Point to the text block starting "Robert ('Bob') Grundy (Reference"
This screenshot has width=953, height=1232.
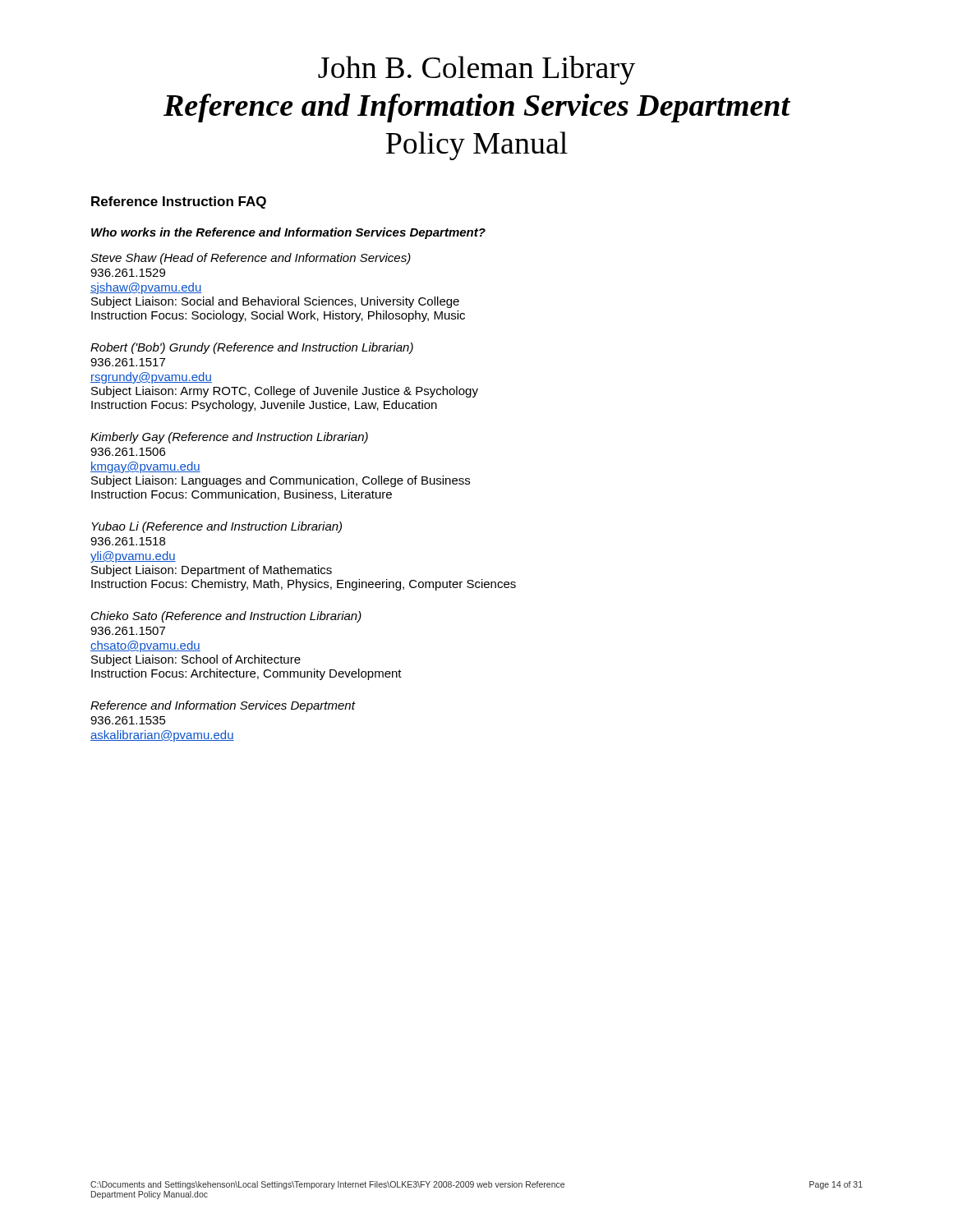click(252, 348)
